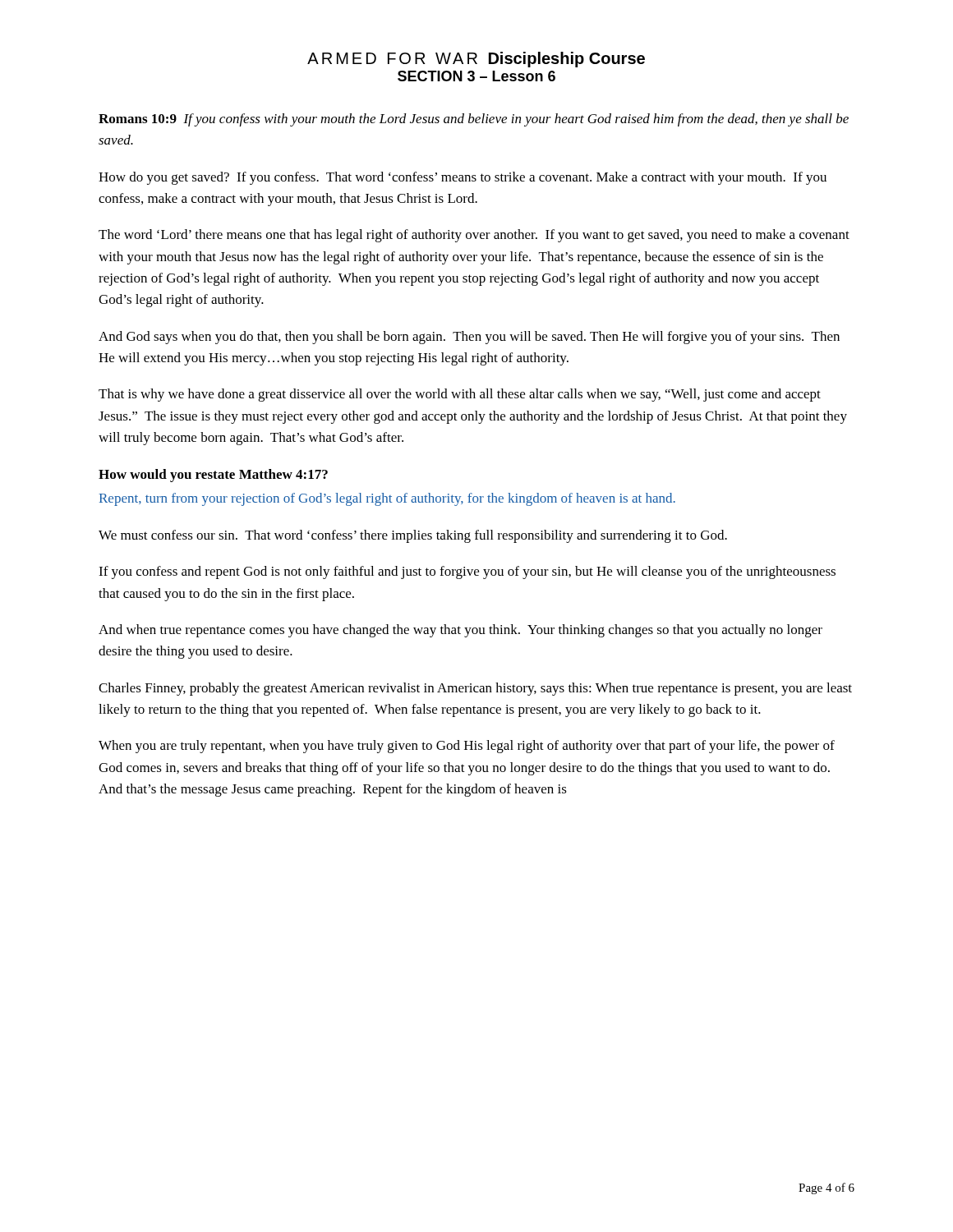Locate the block of text that opens with "We must confess our sin. That"
The height and width of the screenshot is (1232, 953).
pyautogui.click(x=413, y=535)
